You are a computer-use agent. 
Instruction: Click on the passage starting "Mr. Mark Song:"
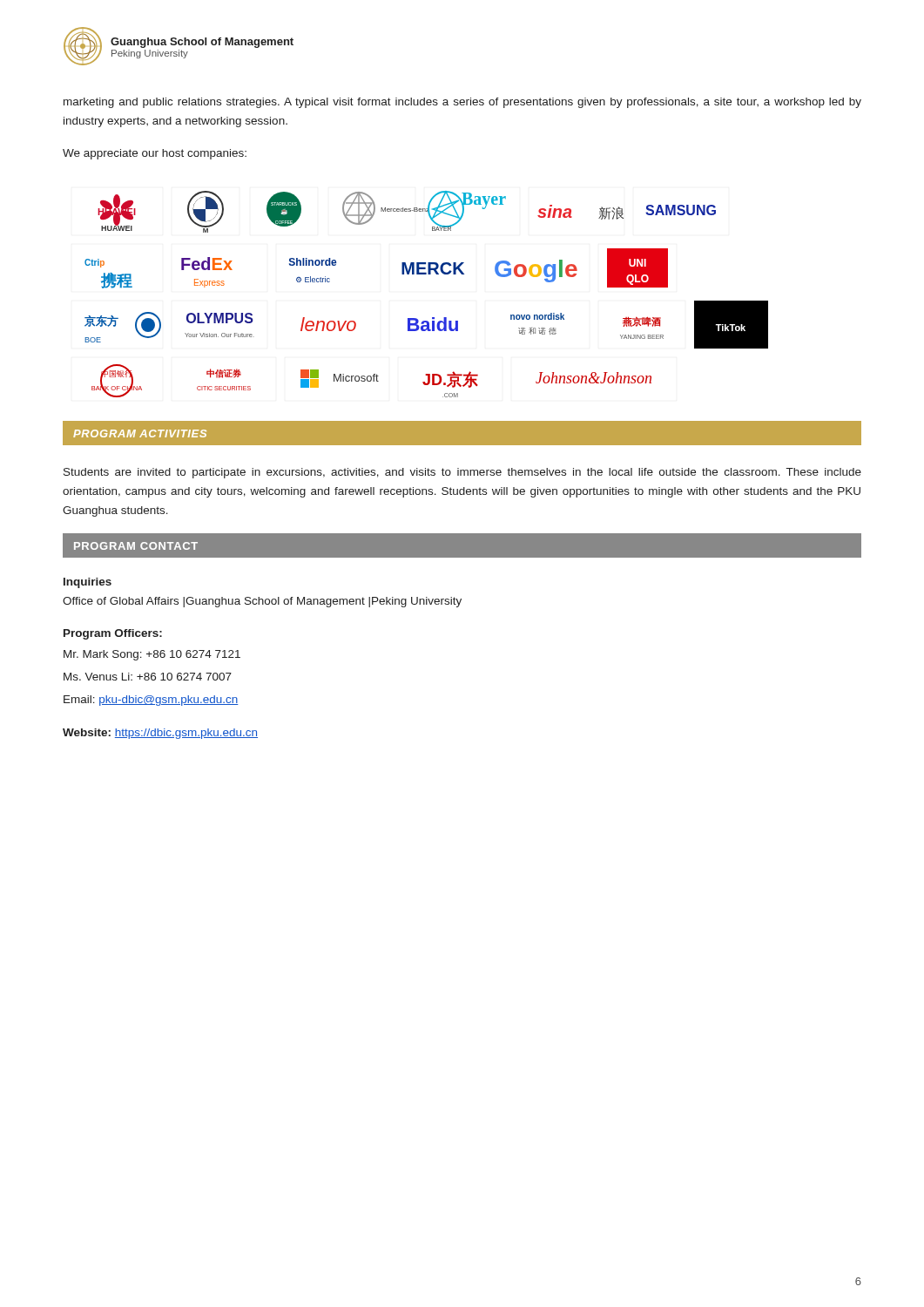152,654
